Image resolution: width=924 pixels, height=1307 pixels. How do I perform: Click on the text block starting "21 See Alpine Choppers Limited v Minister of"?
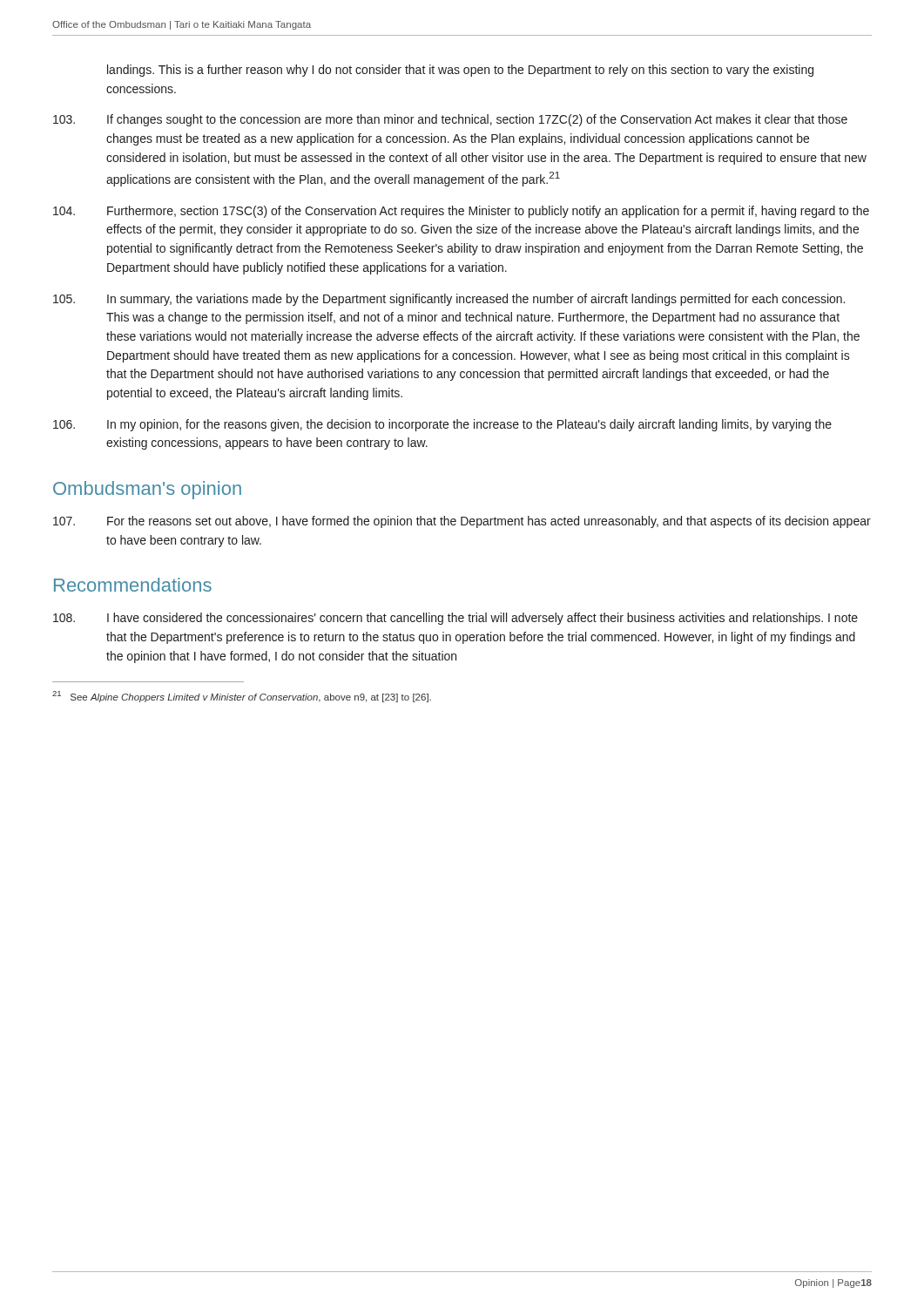[x=242, y=696]
